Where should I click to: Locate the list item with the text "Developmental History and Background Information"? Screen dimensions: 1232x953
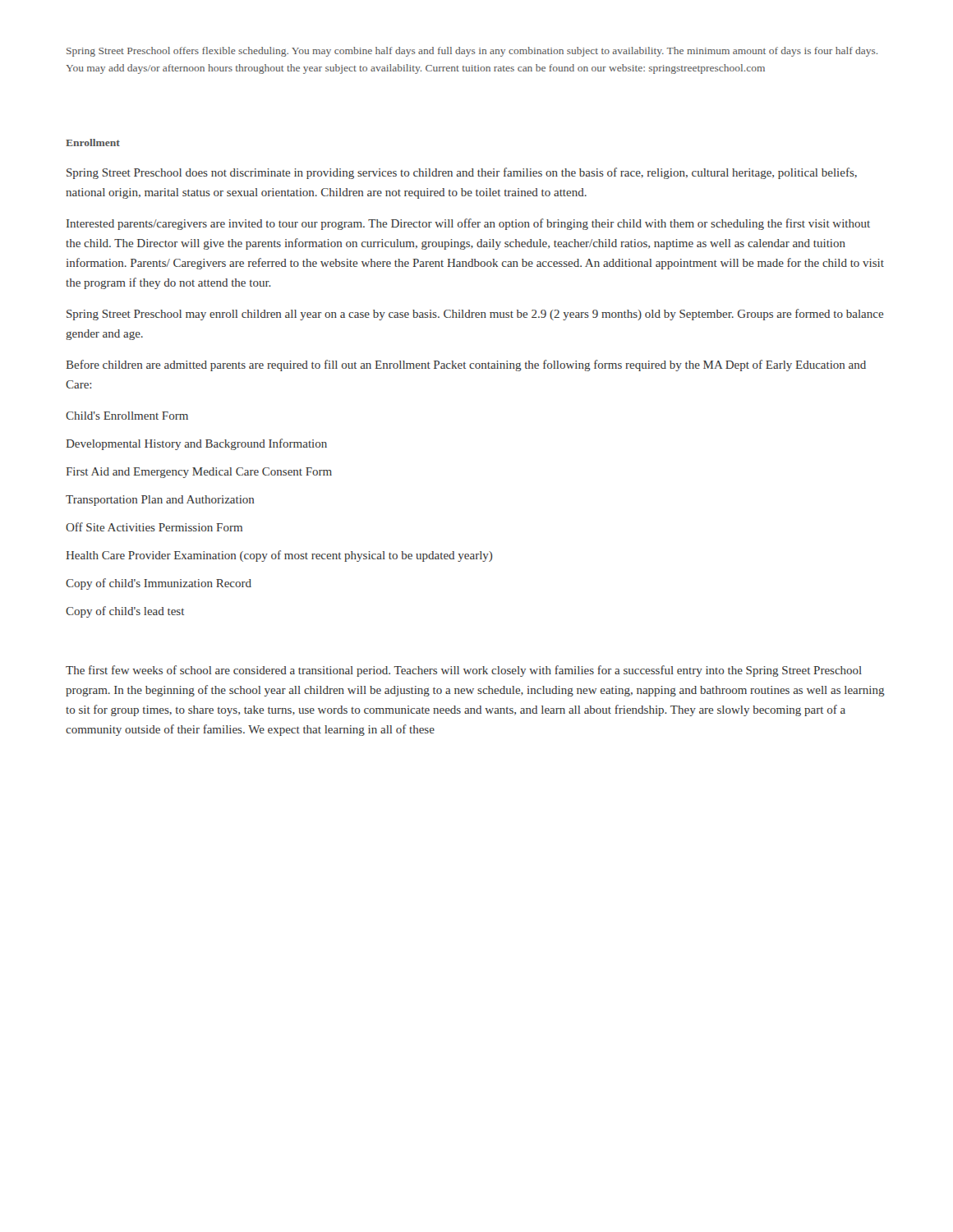pyautogui.click(x=196, y=443)
